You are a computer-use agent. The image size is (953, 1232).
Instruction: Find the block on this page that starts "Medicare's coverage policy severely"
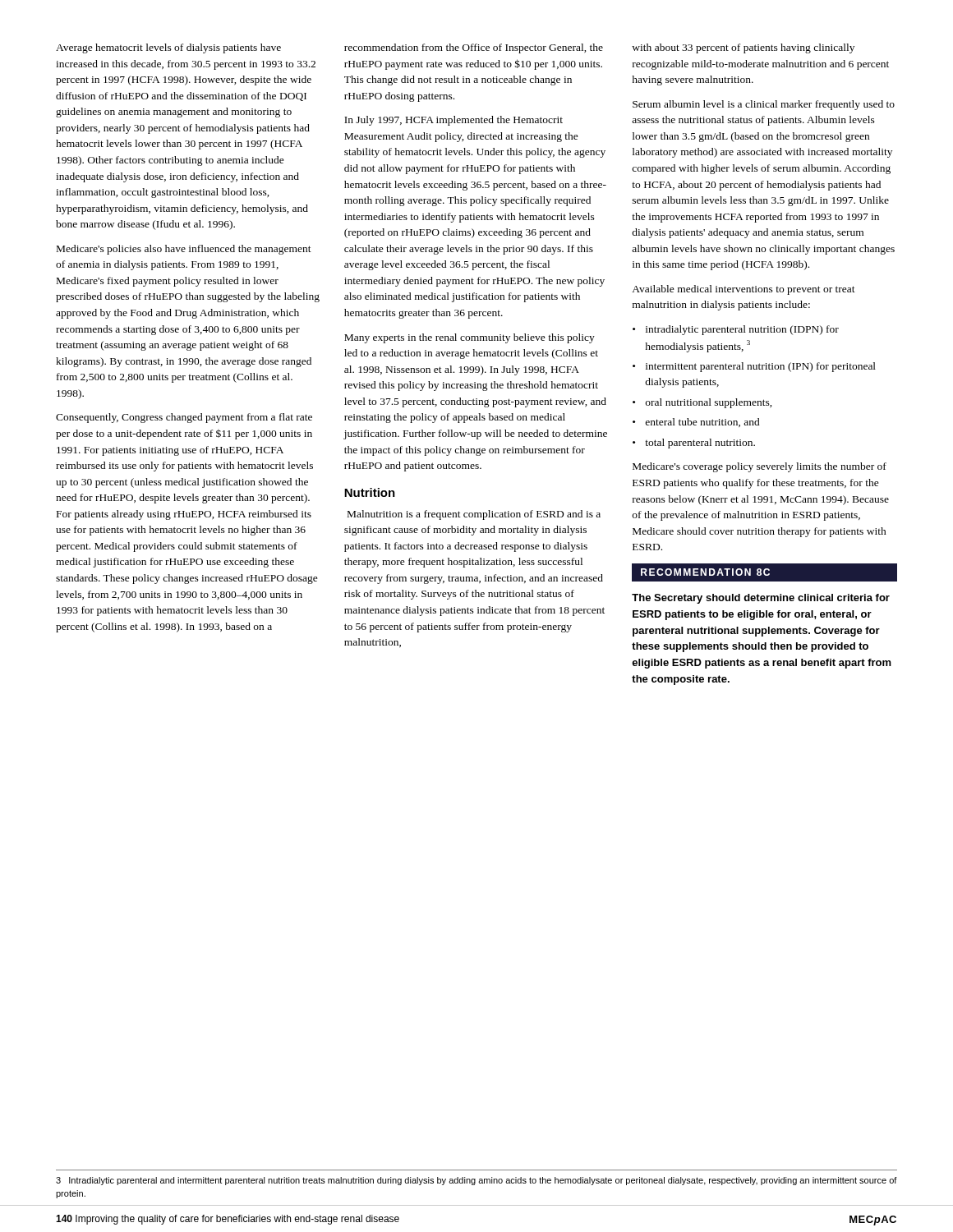[765, 507]
